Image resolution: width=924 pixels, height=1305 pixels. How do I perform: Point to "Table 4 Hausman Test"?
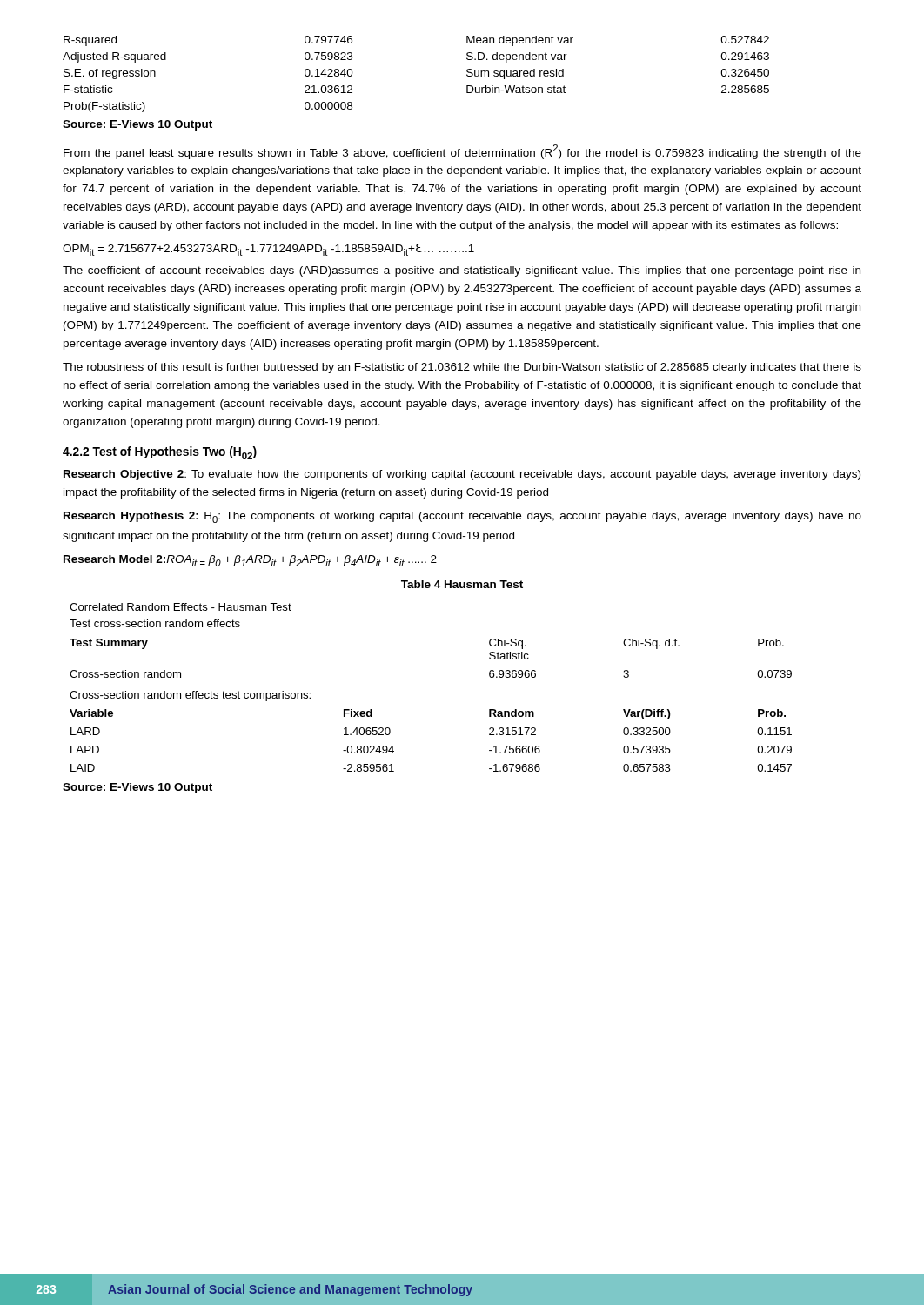pos(462,585)
